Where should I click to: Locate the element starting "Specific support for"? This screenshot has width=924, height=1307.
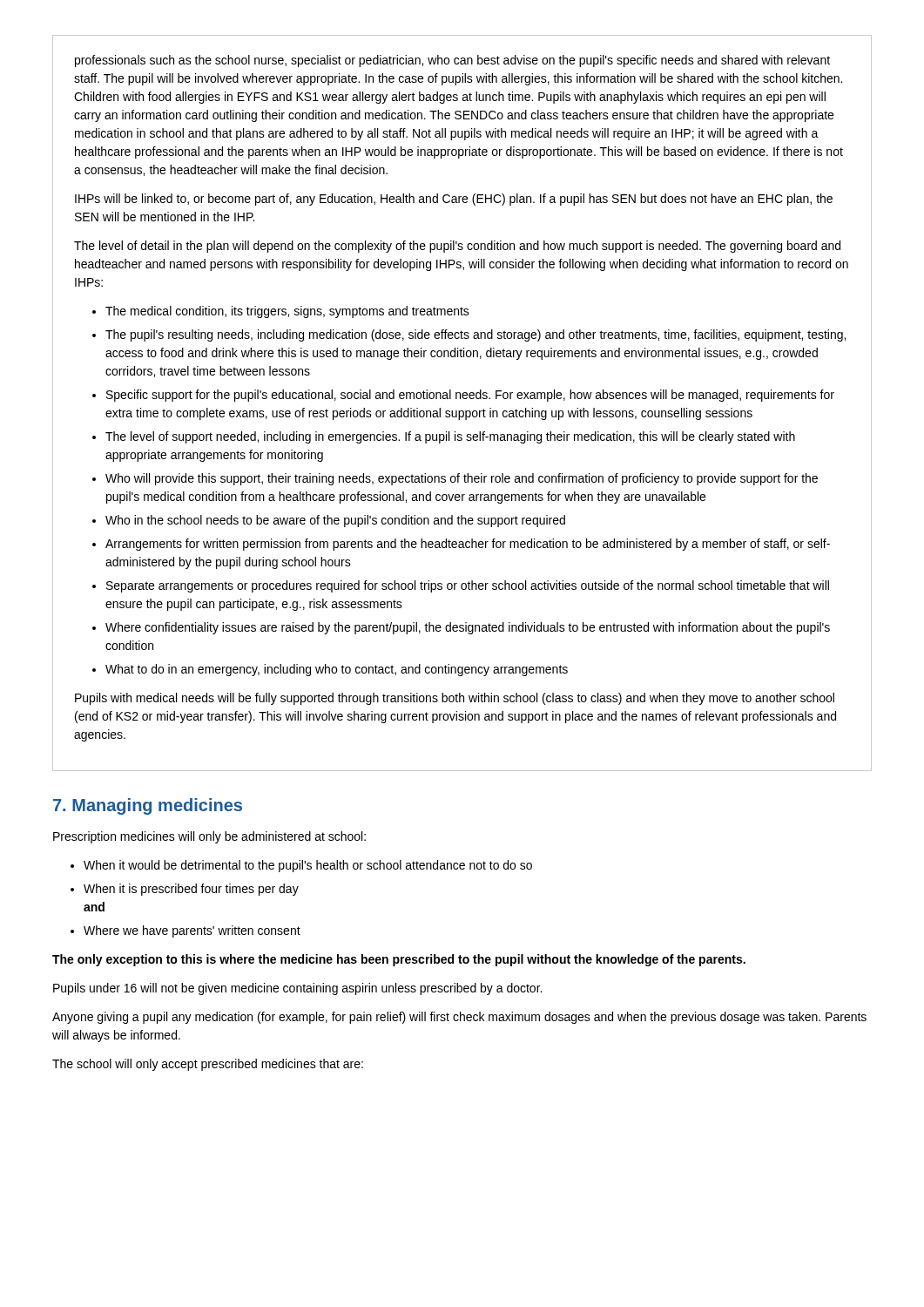[470, 404]
